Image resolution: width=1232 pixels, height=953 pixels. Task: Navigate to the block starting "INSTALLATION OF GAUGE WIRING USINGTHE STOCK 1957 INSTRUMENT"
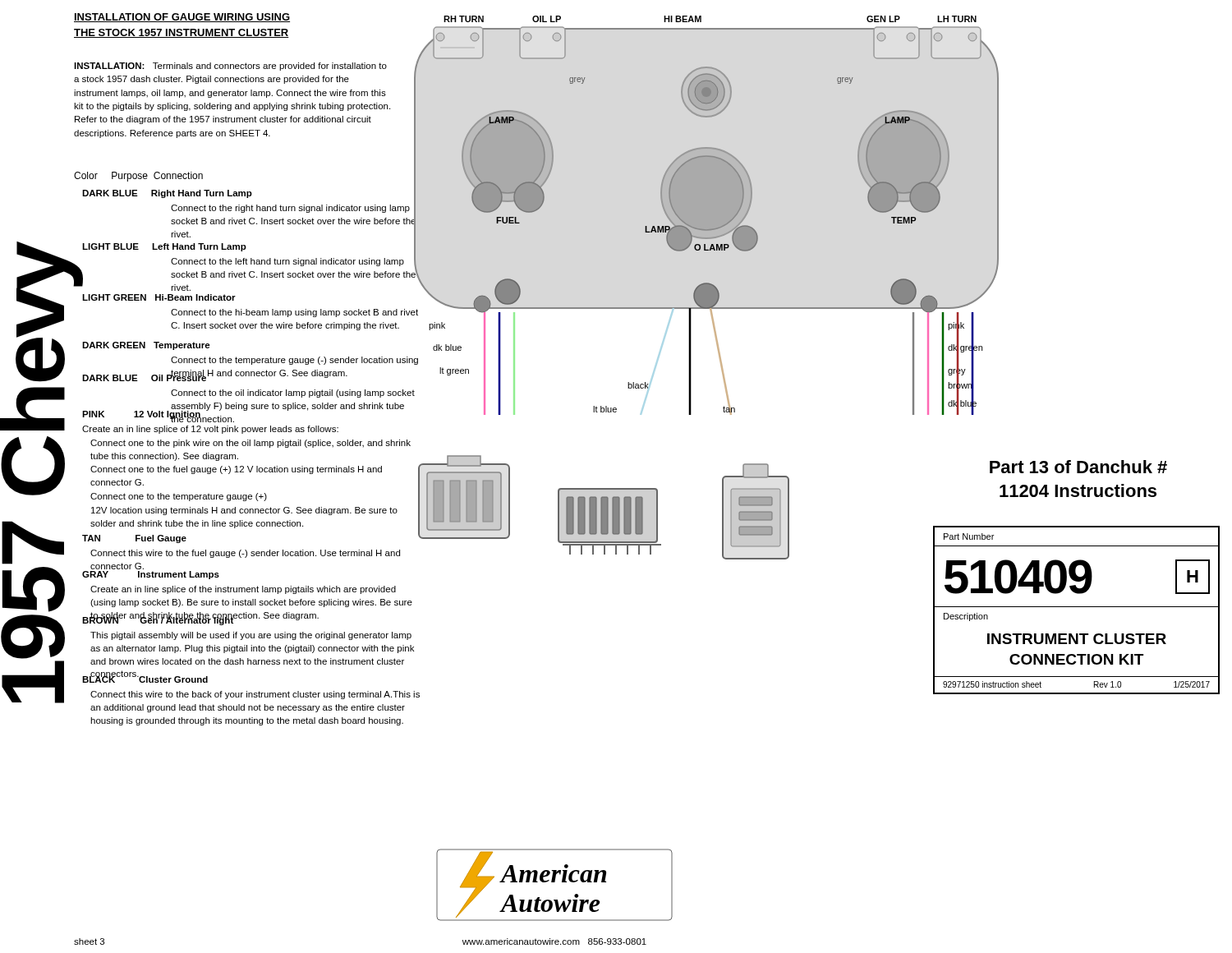pos(230,25)
